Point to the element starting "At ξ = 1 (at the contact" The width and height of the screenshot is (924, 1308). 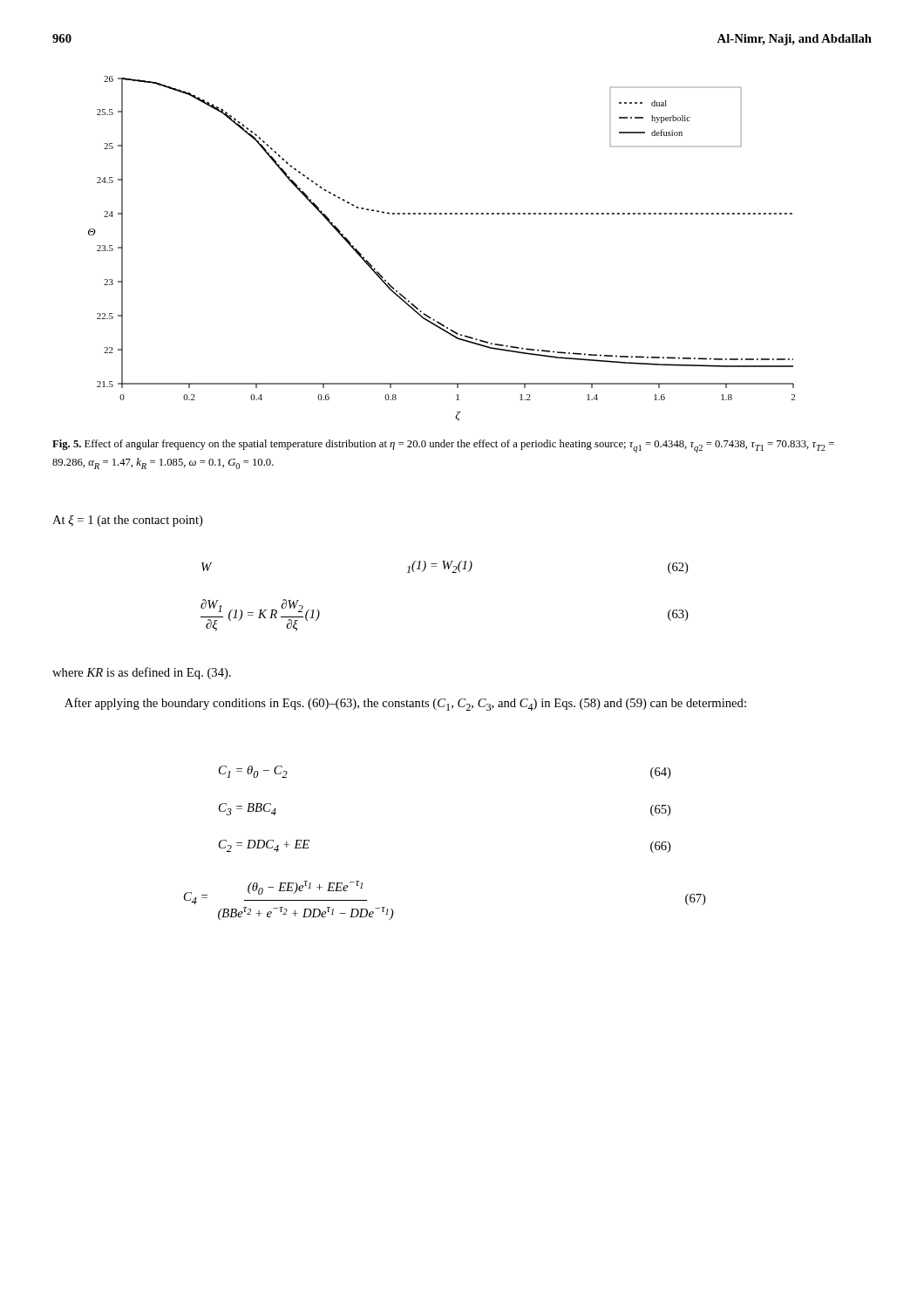point(128,520)
